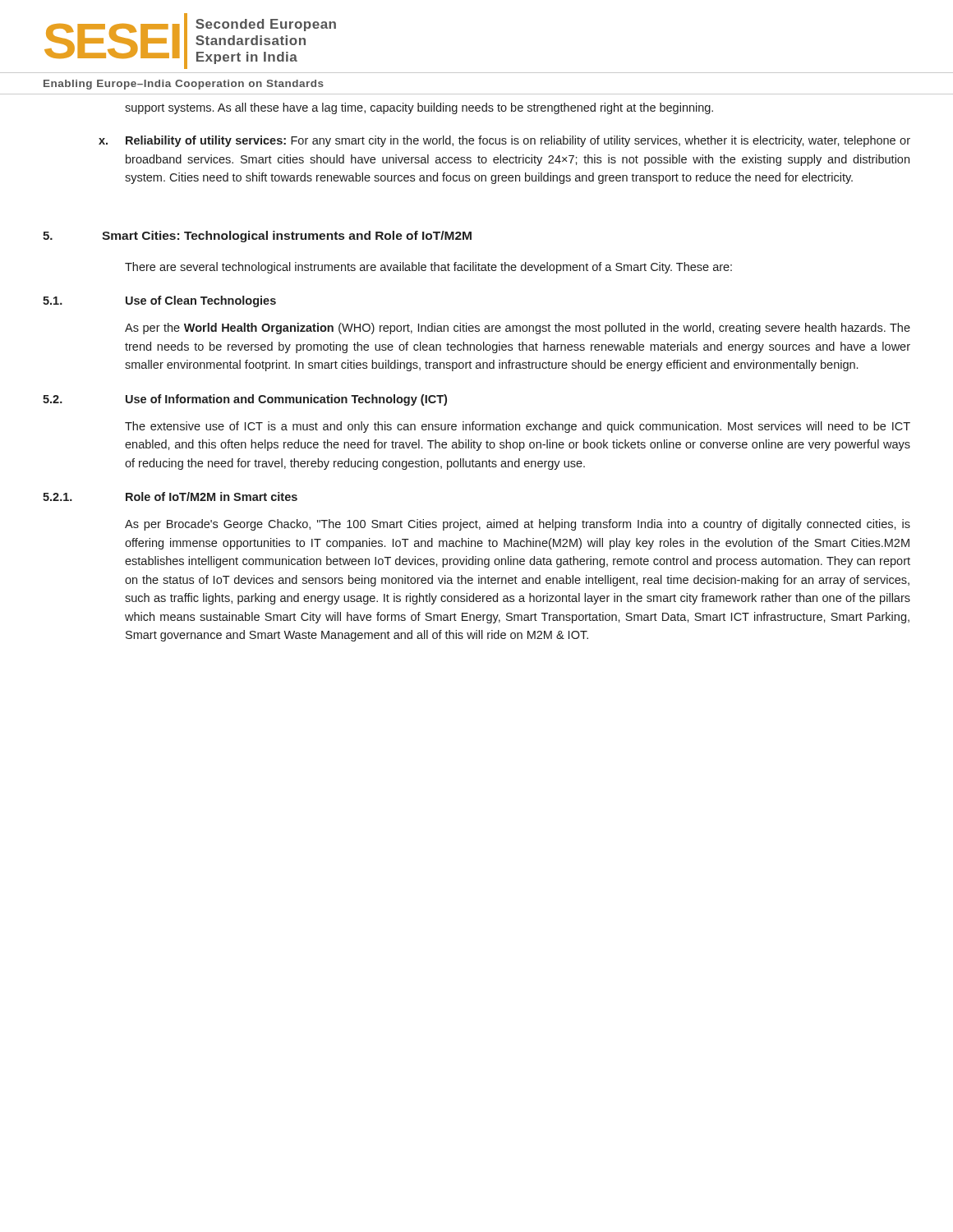
Task: Locate the section header with the text "5. Smart Cities: Technological instruments and Role"
Action: [x=258, y=236]
